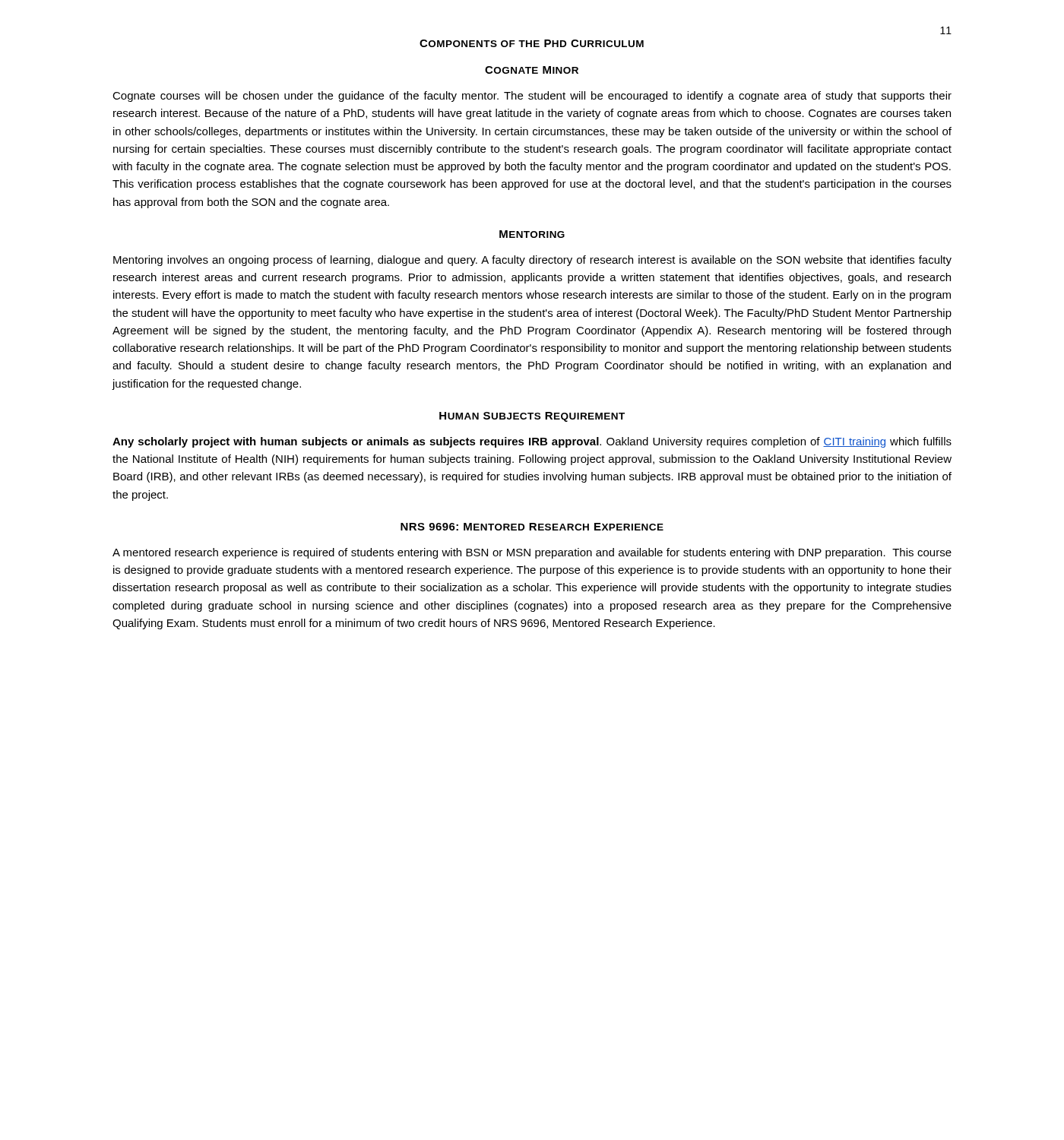Select the passage starting "Mentoring involves an ongoing process of learning,"
1064x1140 pixels.
pos(532,321)
